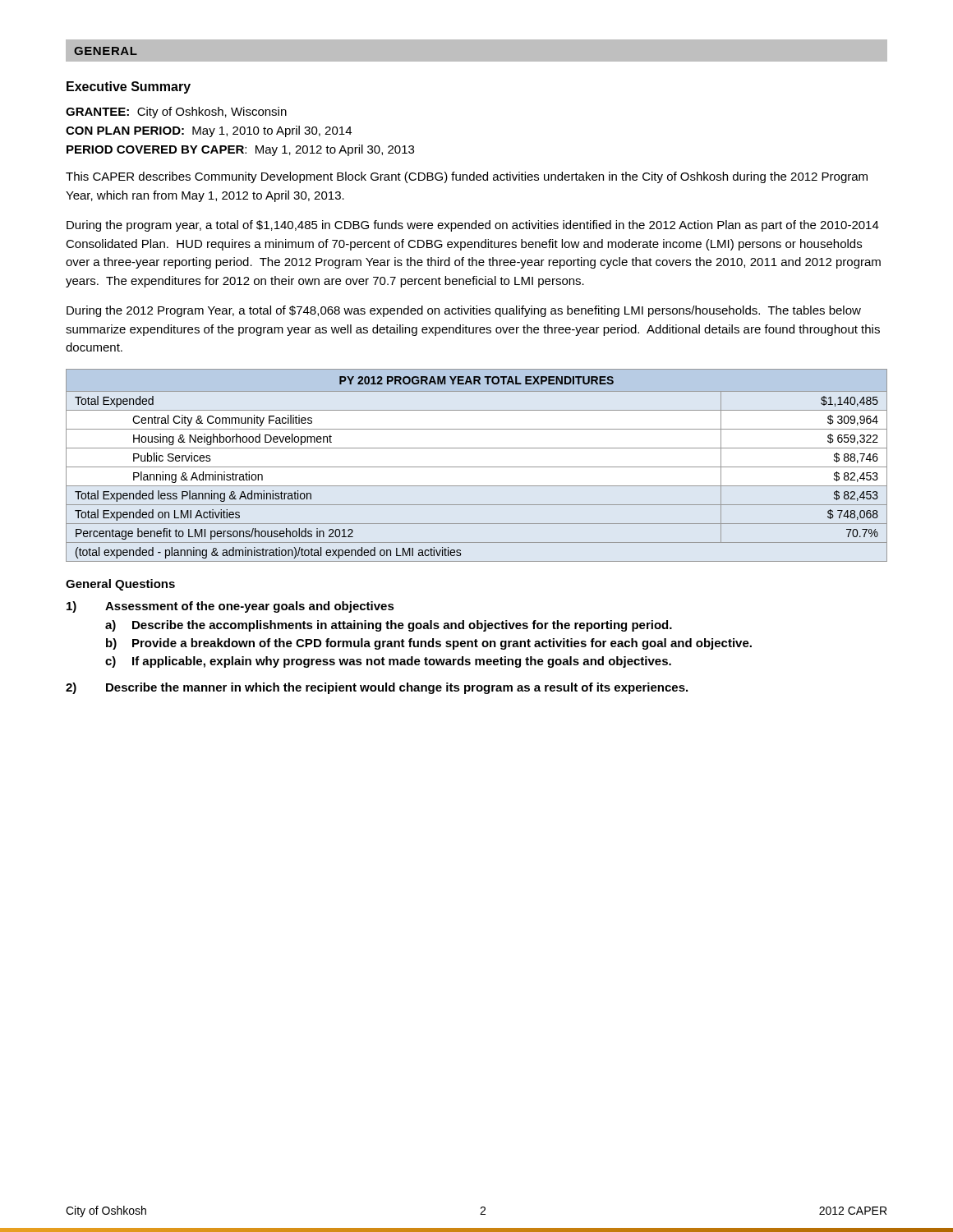The width and height of the screenshot is (953, 1232).
Task: Navigate to the passage starting "During the program year, a total of"
Action: tap(474, 252)
